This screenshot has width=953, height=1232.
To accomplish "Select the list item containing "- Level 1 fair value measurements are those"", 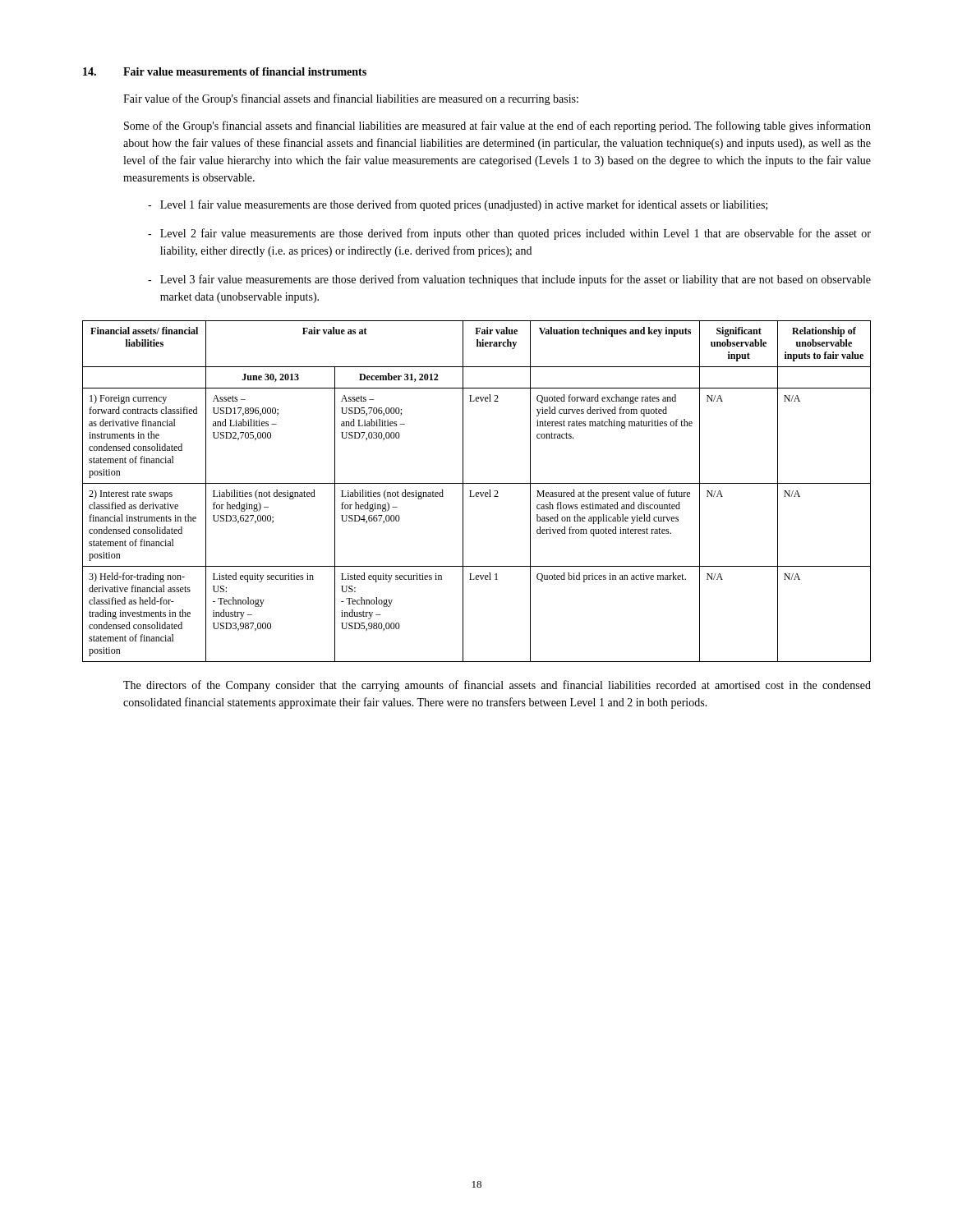I will [458, 205].
